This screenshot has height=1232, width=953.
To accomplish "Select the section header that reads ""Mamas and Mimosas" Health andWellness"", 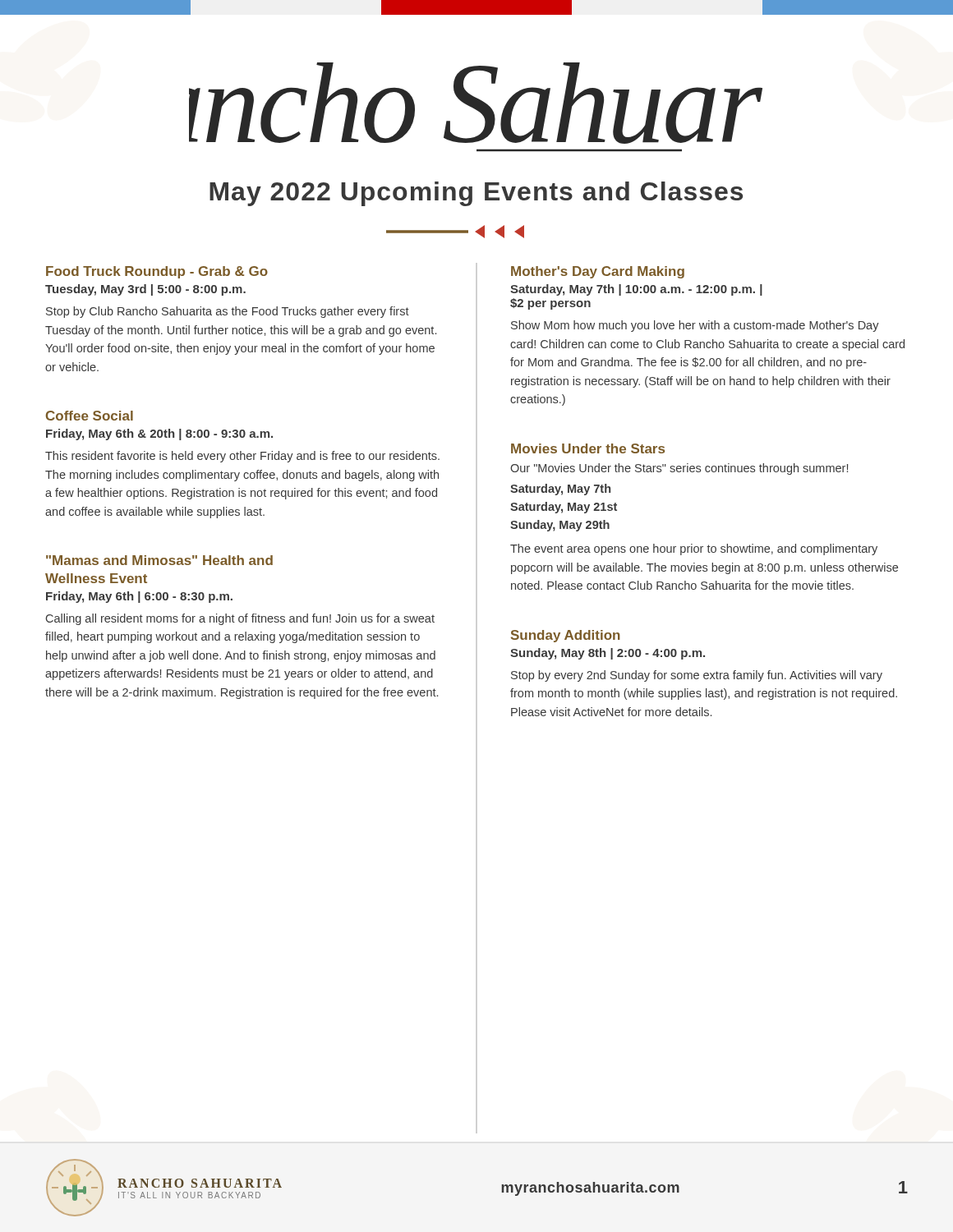I will 244,627.
